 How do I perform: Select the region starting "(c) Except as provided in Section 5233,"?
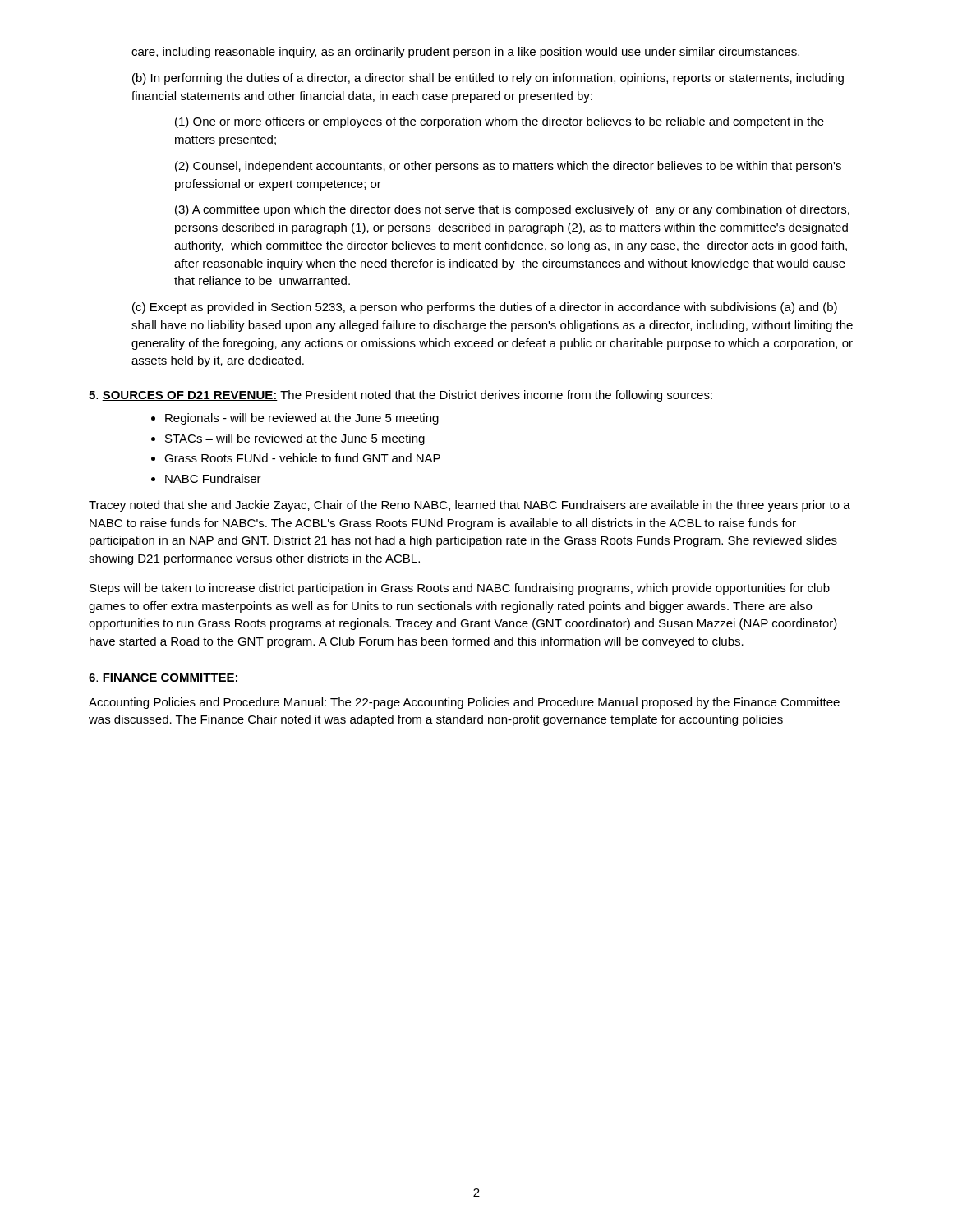click(x=492, y=334)
